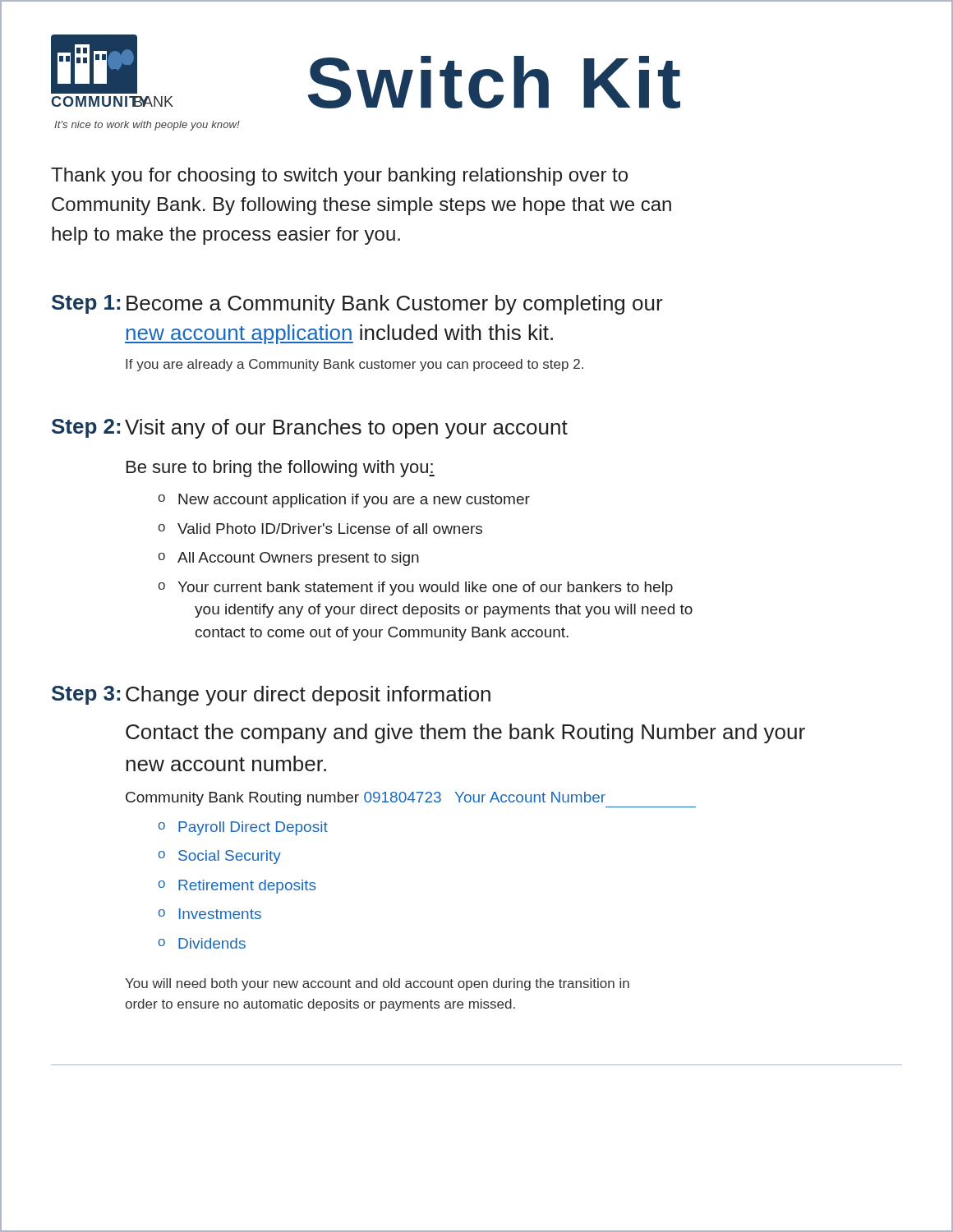
Task: Click the passage that begins "Your current bank statement if you"
Action: (435, 609)
